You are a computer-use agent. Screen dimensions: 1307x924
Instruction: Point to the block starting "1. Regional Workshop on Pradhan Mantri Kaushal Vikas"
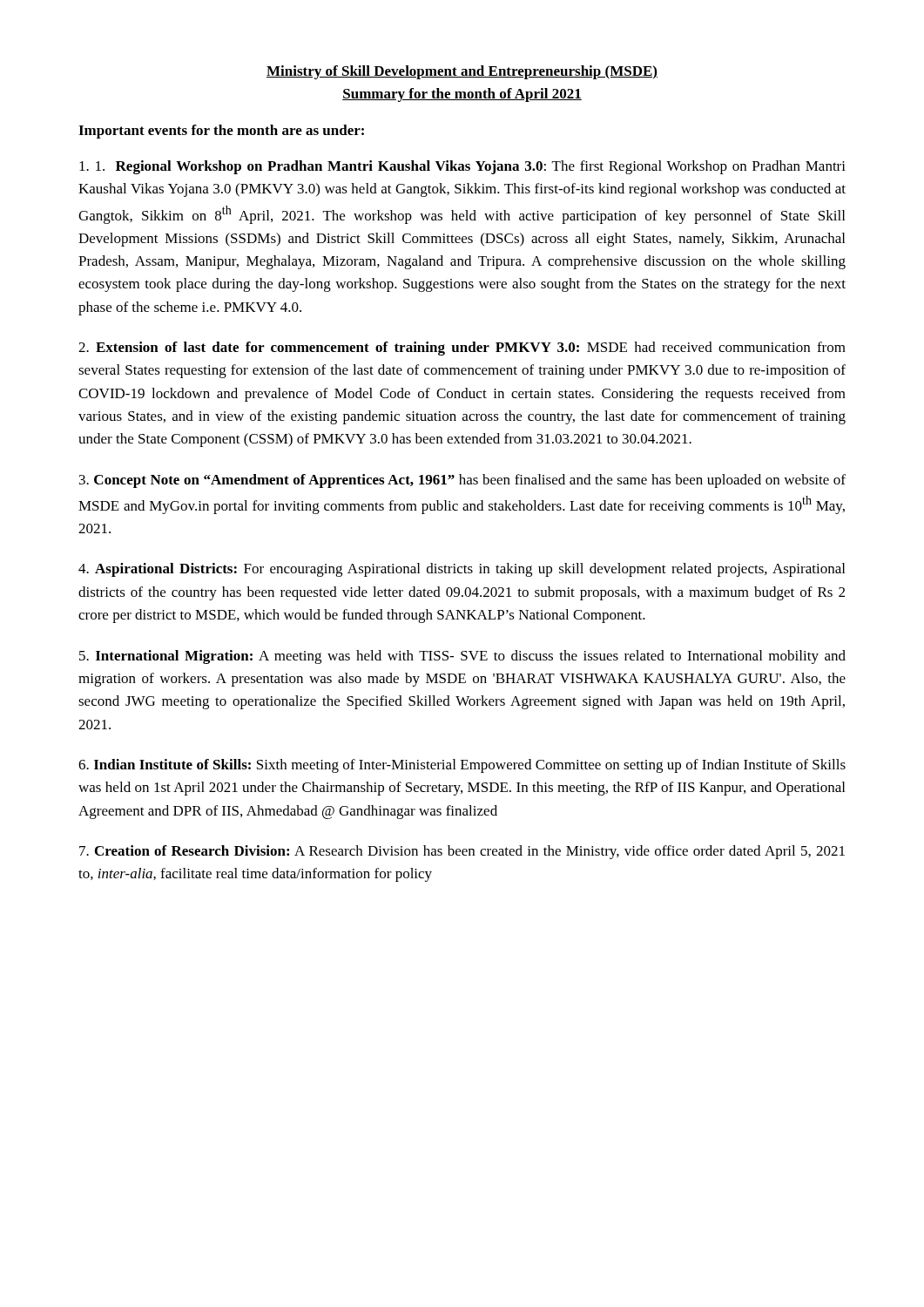click(462, 236)
